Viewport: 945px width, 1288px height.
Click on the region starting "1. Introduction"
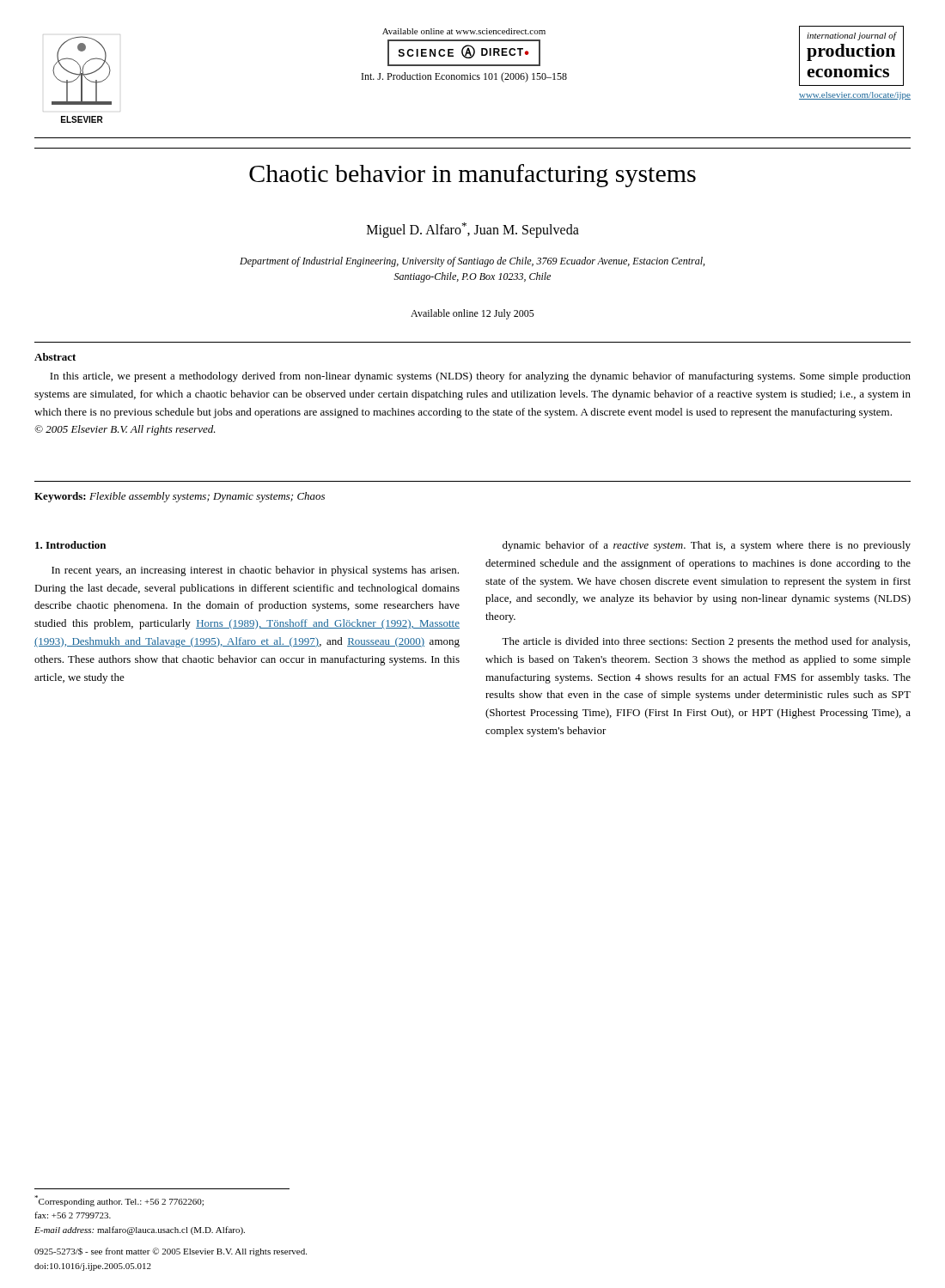(70, 545)
